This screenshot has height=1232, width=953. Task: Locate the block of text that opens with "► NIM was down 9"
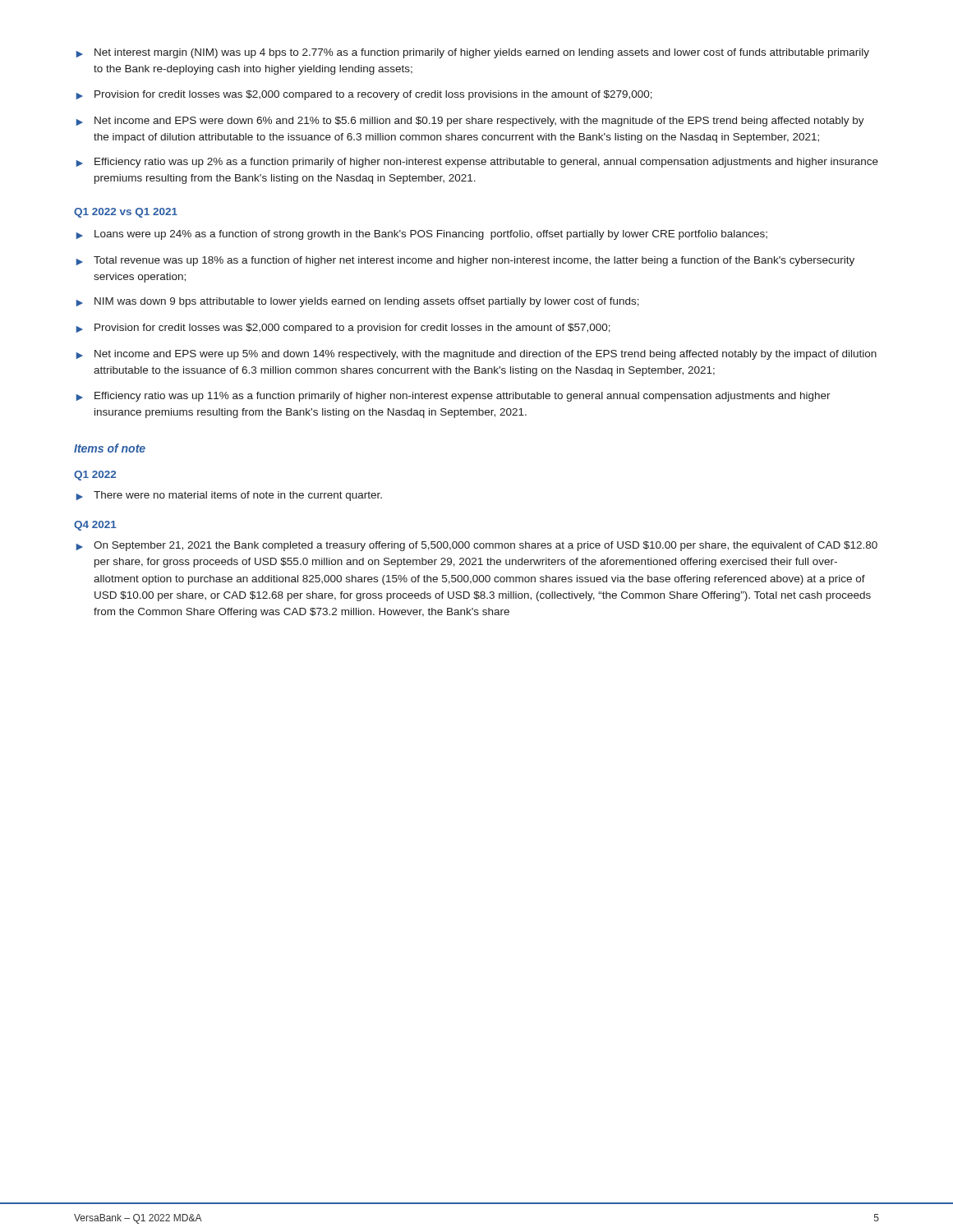(476, 302)
